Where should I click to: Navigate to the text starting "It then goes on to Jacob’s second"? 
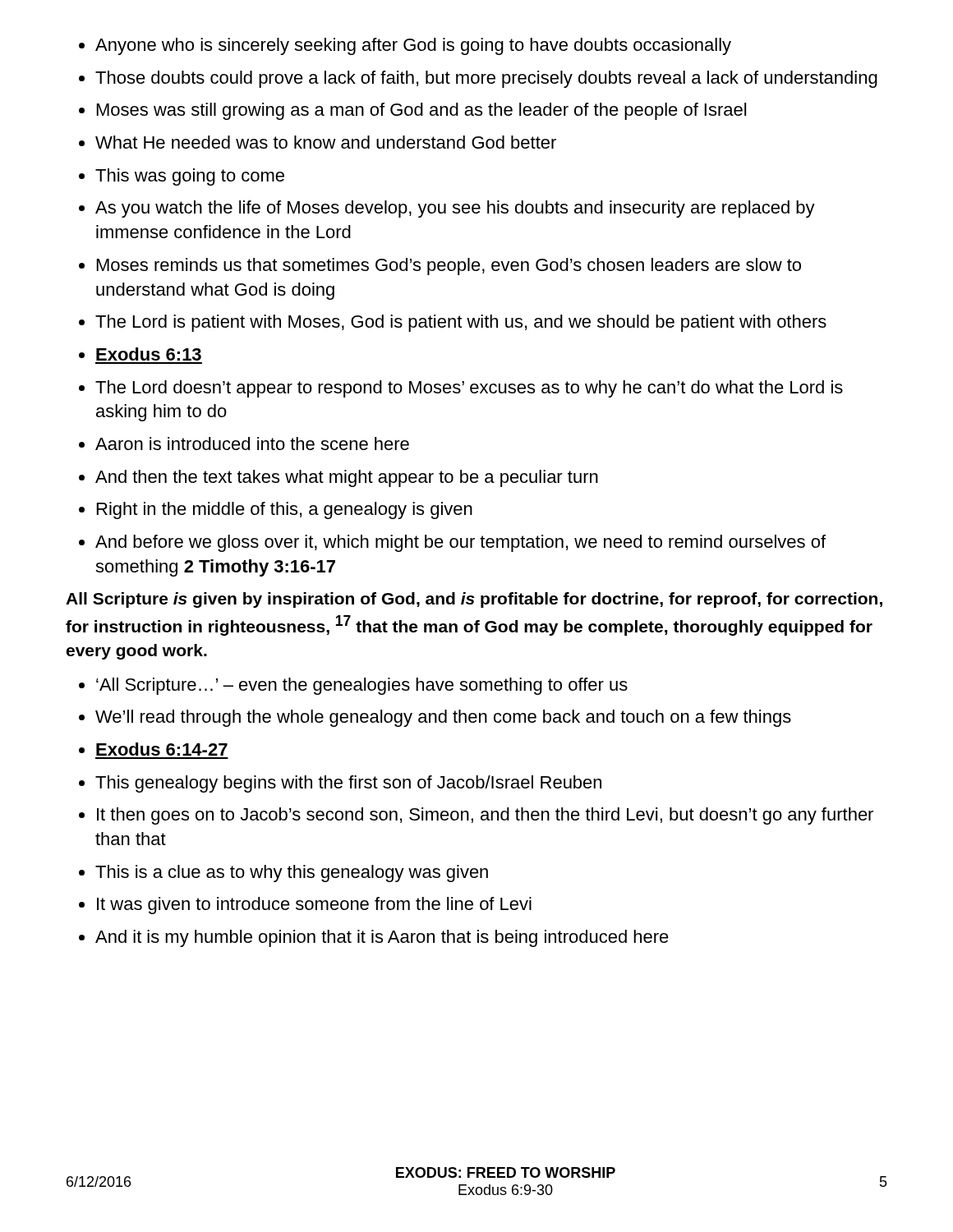pyautogui.click(x=485, y=827)
